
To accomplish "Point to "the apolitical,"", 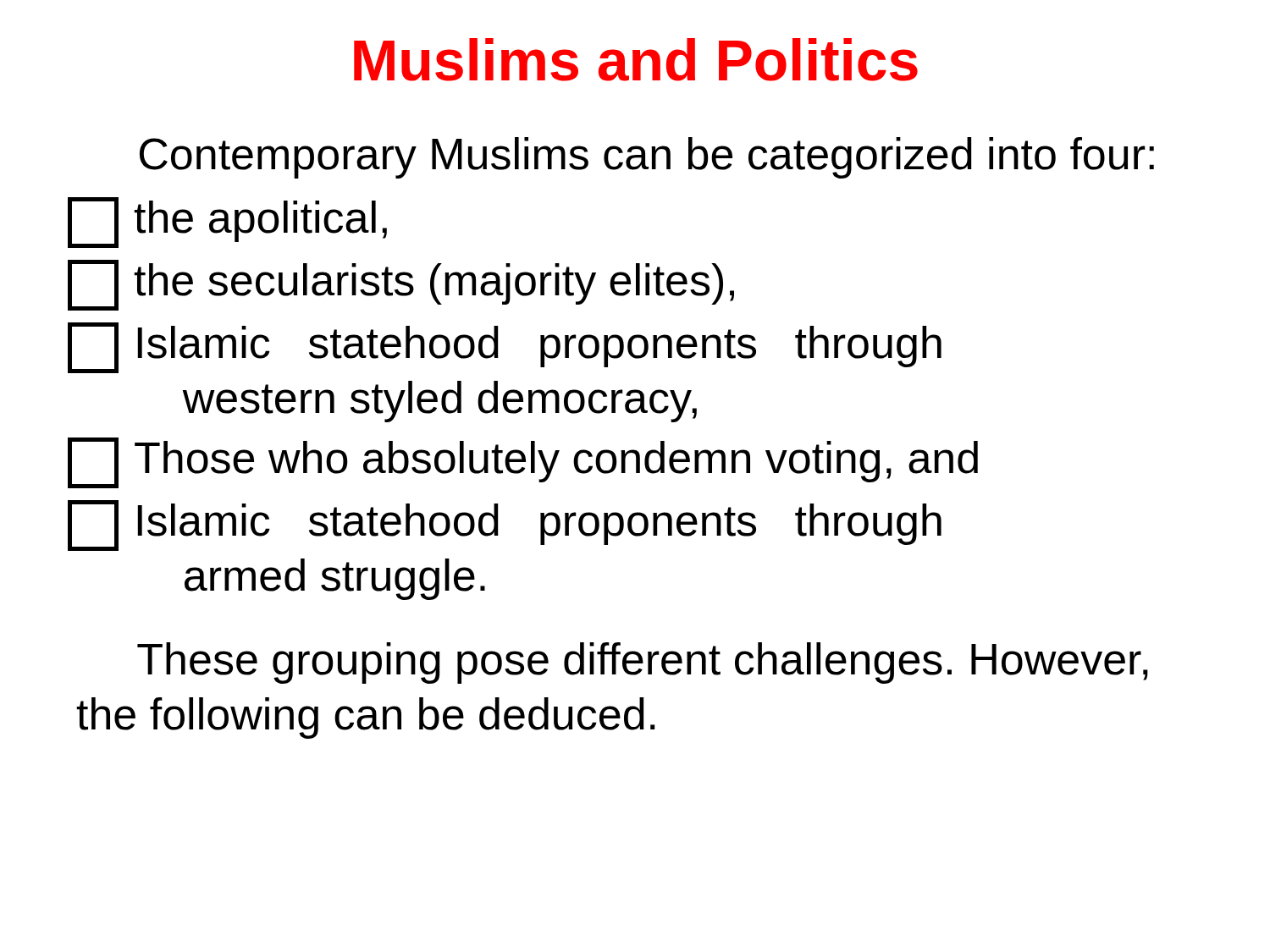I will tap(229, 219).
